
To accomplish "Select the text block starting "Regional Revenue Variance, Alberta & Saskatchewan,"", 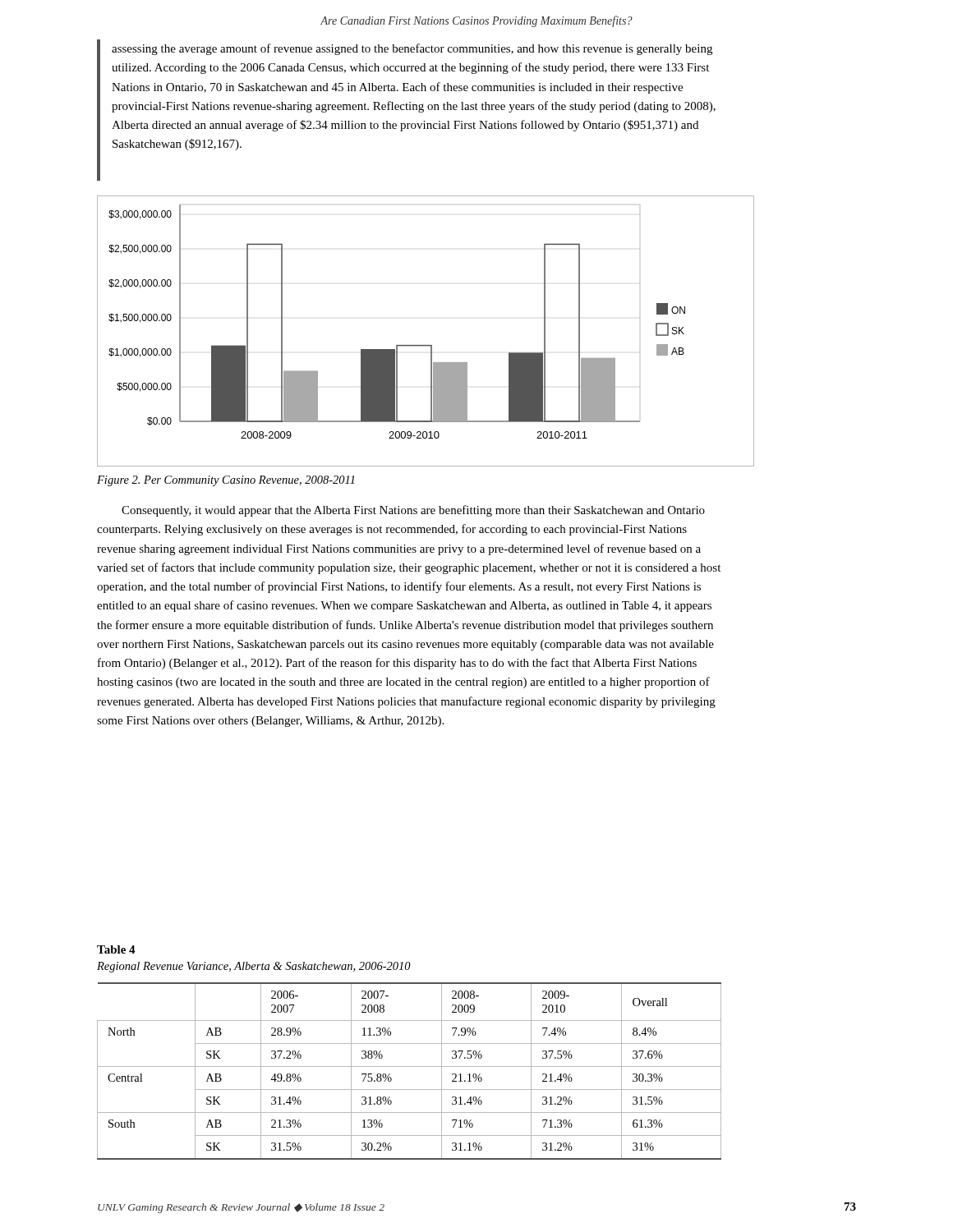I will (x=254, y=966).
